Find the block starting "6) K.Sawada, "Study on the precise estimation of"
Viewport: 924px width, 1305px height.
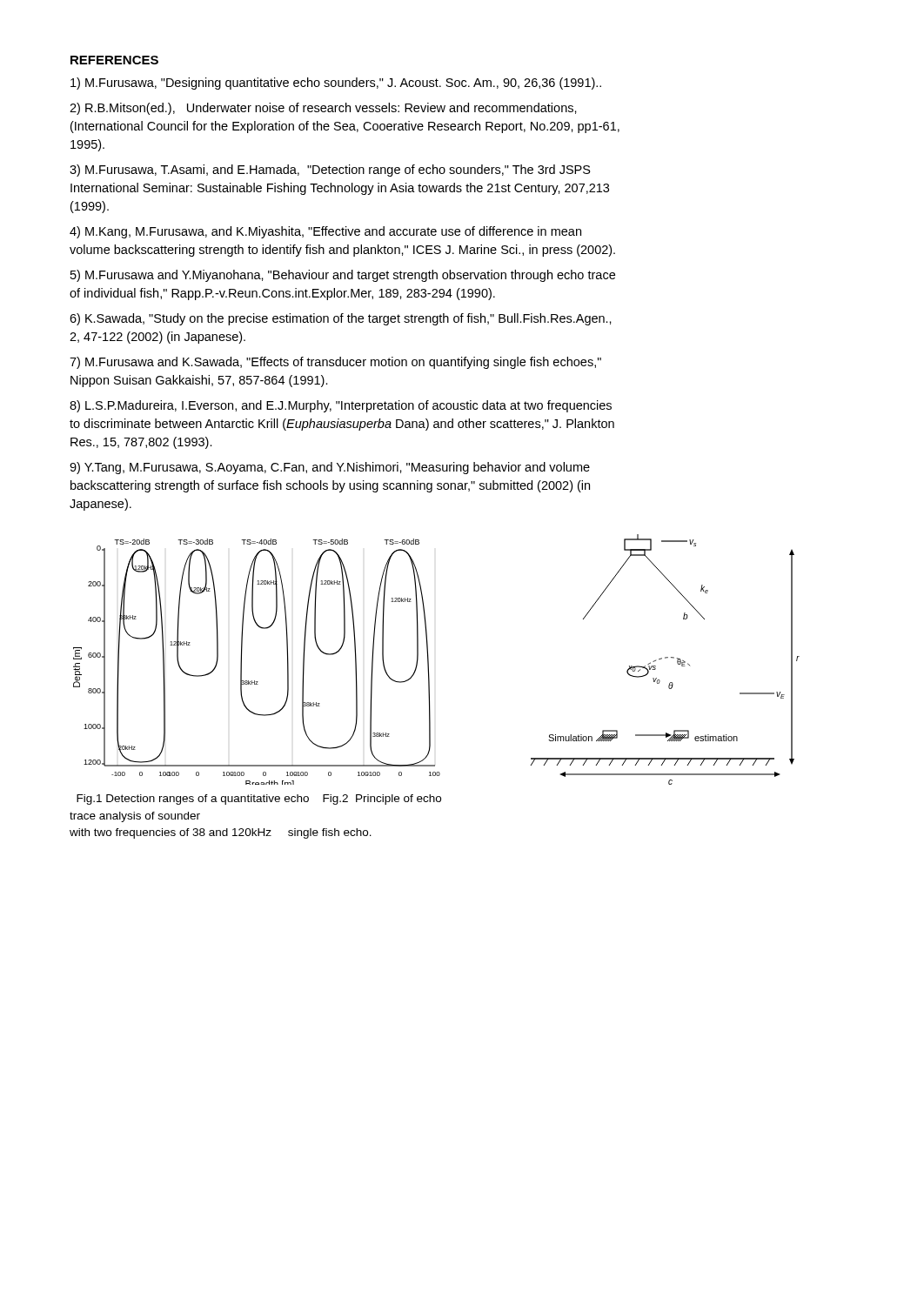pos(341,328)
